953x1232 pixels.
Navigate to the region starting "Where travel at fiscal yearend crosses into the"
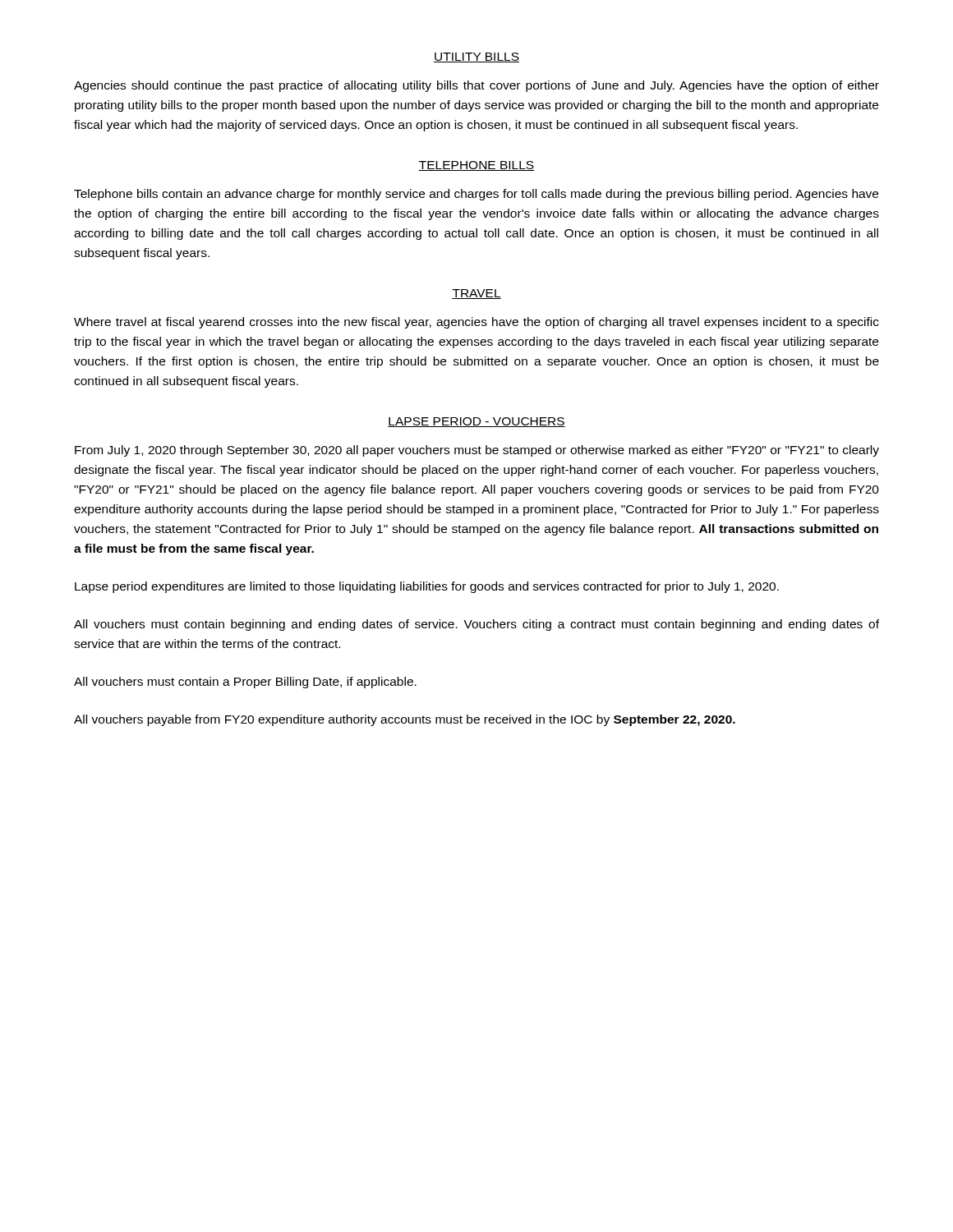(476, 351)
